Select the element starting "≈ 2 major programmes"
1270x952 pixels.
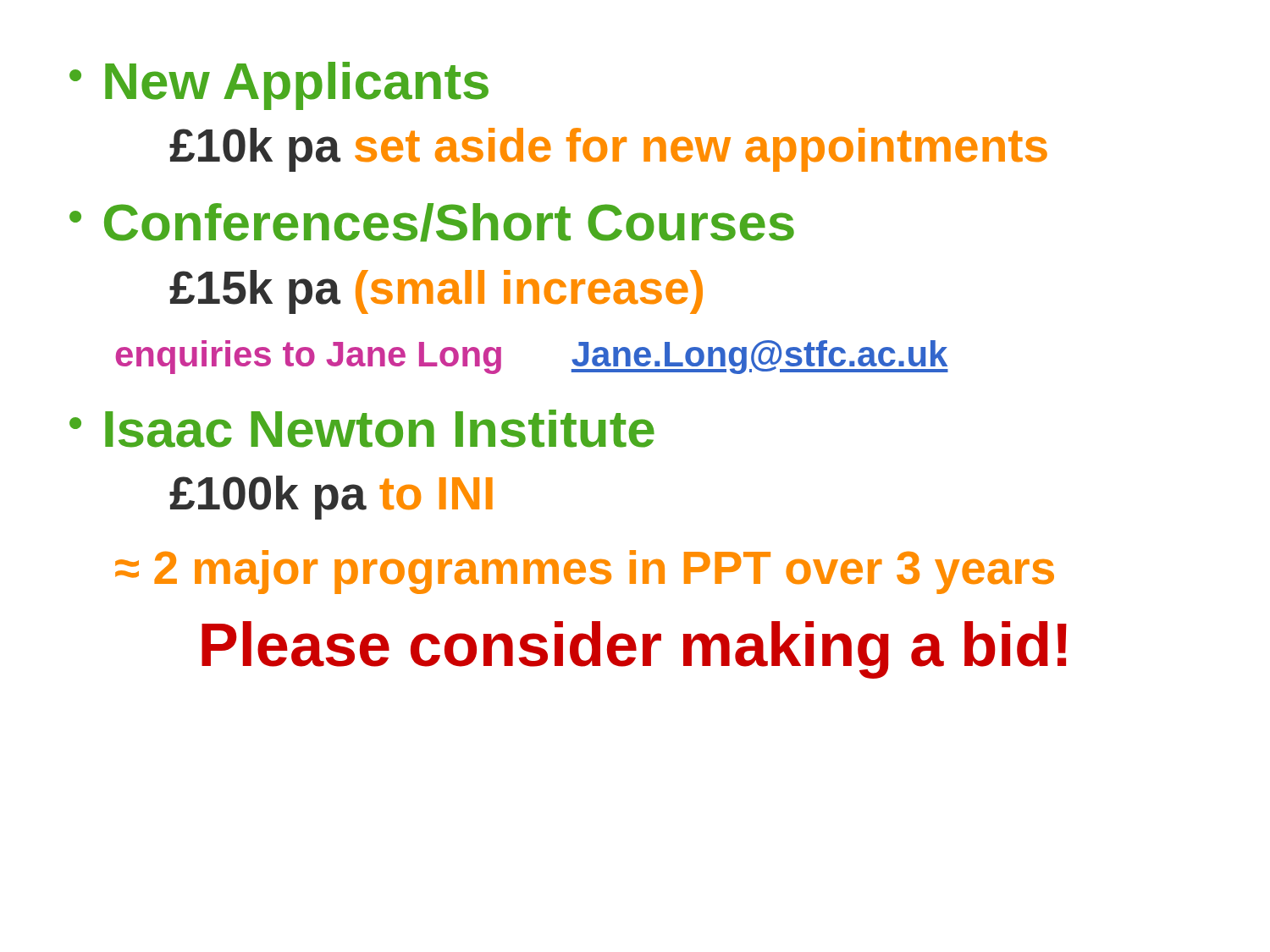pos(585,568)
